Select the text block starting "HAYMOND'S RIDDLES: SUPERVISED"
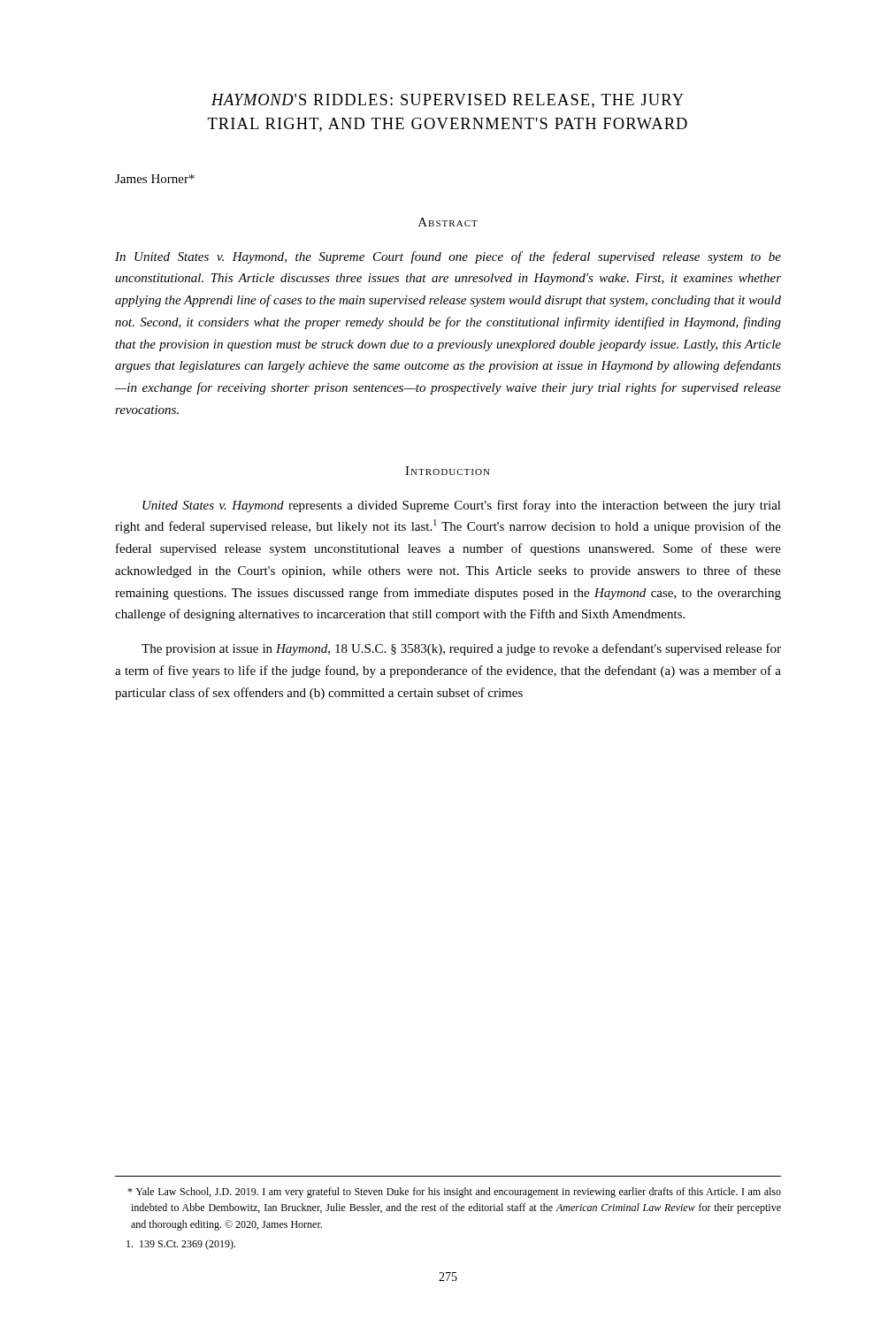The height and width of the screenshot is (1327, 896). tap(448, 112)
